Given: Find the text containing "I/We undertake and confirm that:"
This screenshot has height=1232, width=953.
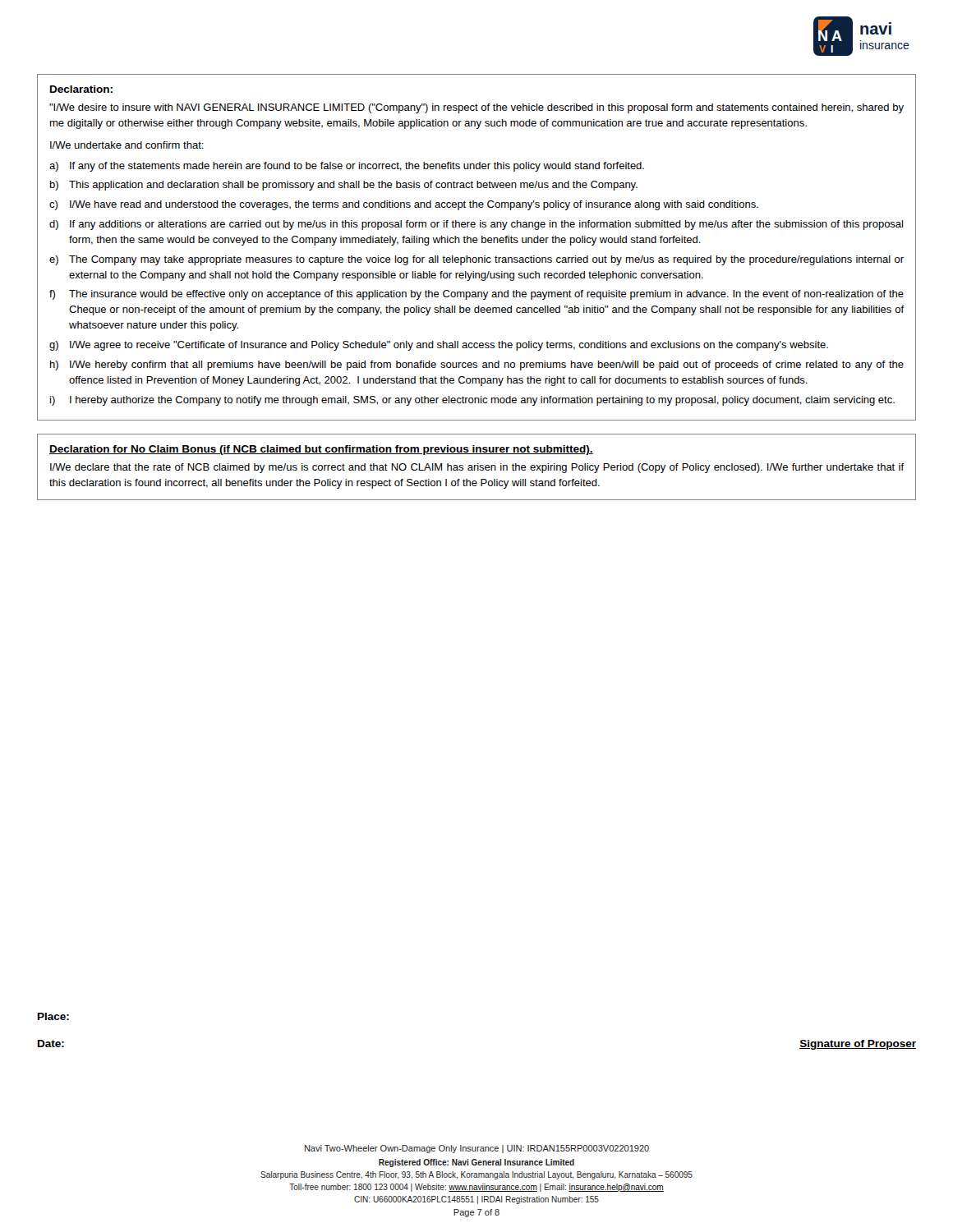Looking at the screenshot, I should pyautogui.click(x=127, y=145).
